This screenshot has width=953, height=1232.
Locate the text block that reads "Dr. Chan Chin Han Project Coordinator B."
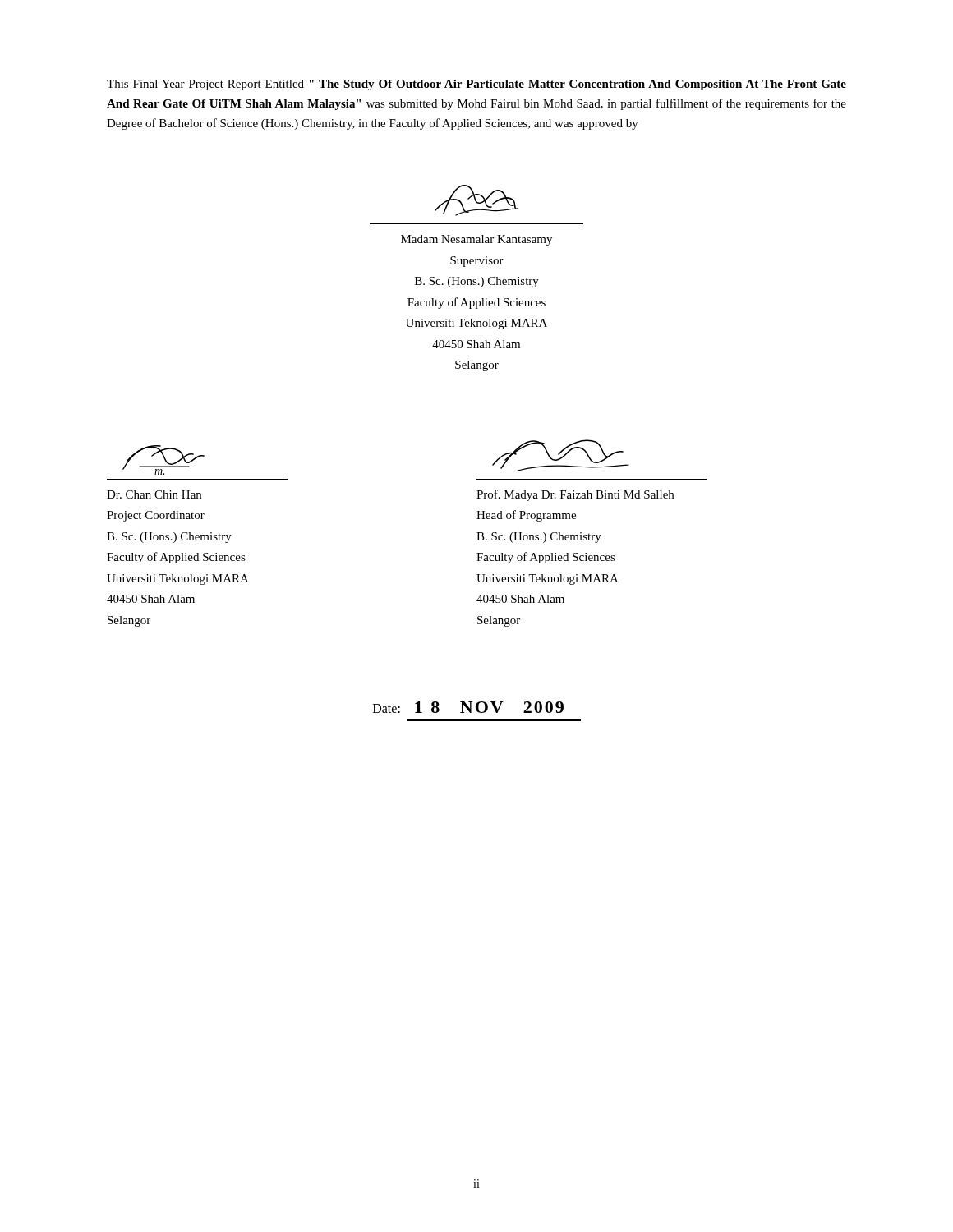178,557
